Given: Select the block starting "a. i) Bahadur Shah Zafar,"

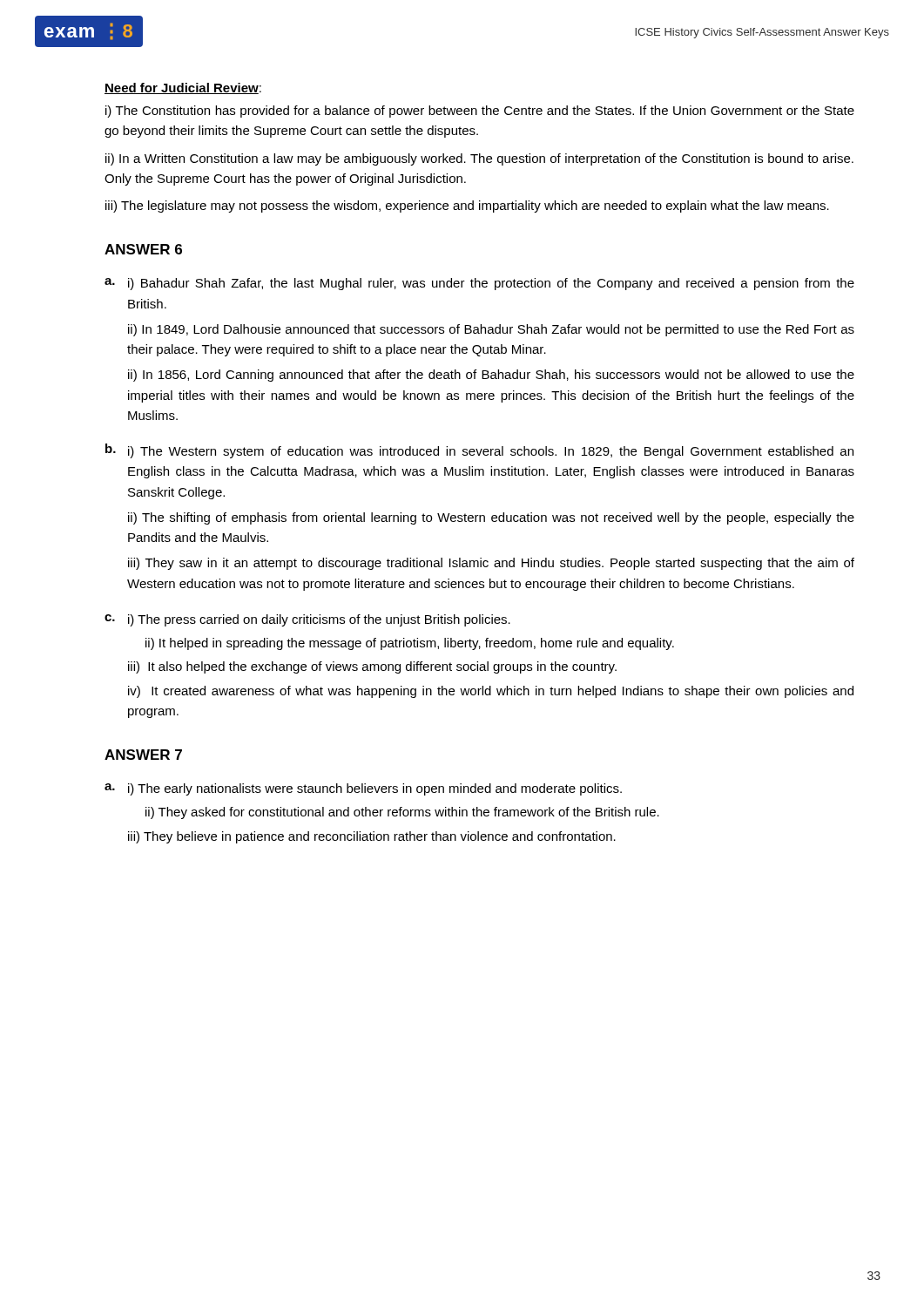Looking at the screenshot, I should tap(479, 349).
